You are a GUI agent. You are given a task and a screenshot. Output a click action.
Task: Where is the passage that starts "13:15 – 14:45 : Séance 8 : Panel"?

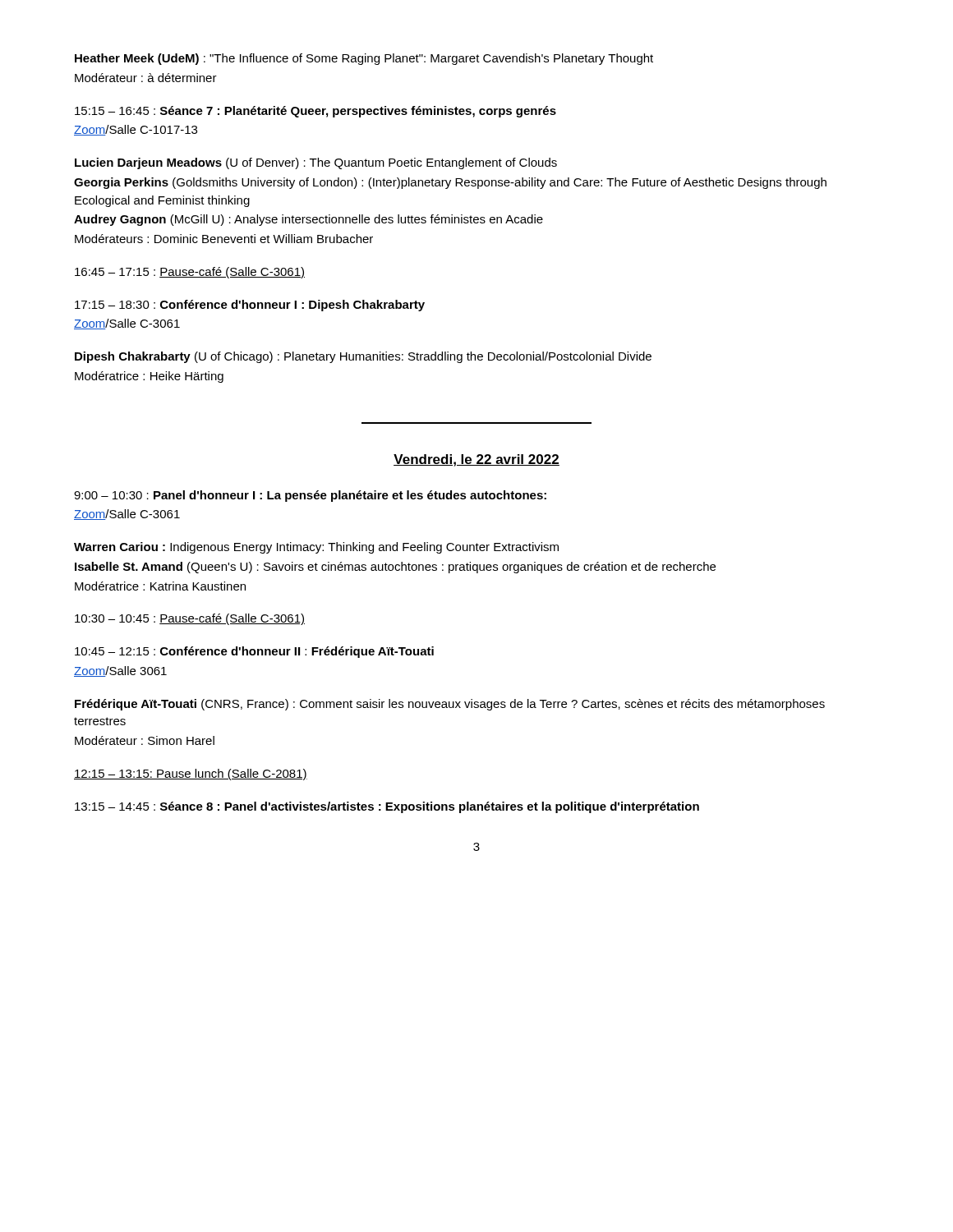pyautogui.click(x=476, y=806)
